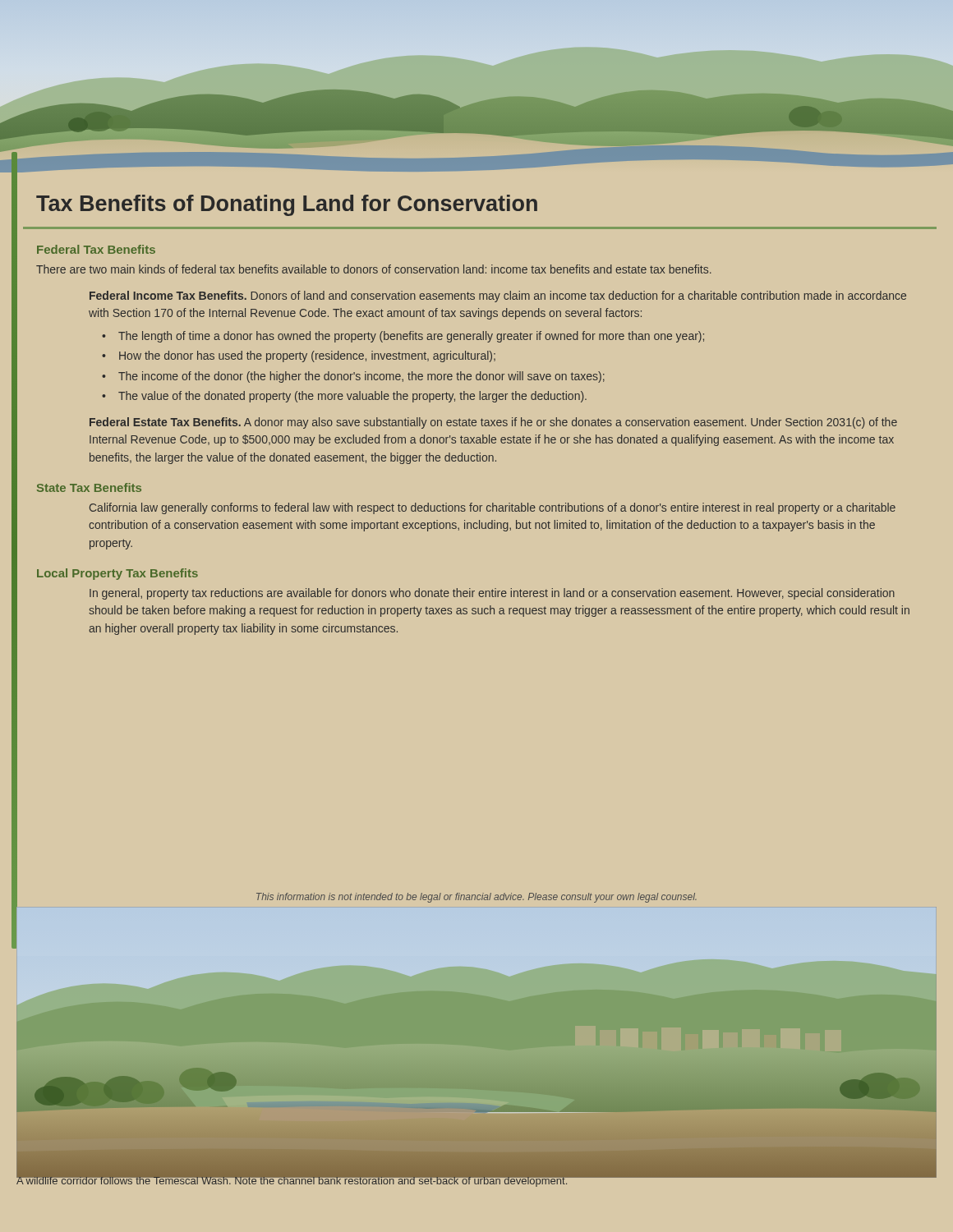
Task: Point to the block beginning "California law generally conforms to federal law"
Action: point(492,525)
